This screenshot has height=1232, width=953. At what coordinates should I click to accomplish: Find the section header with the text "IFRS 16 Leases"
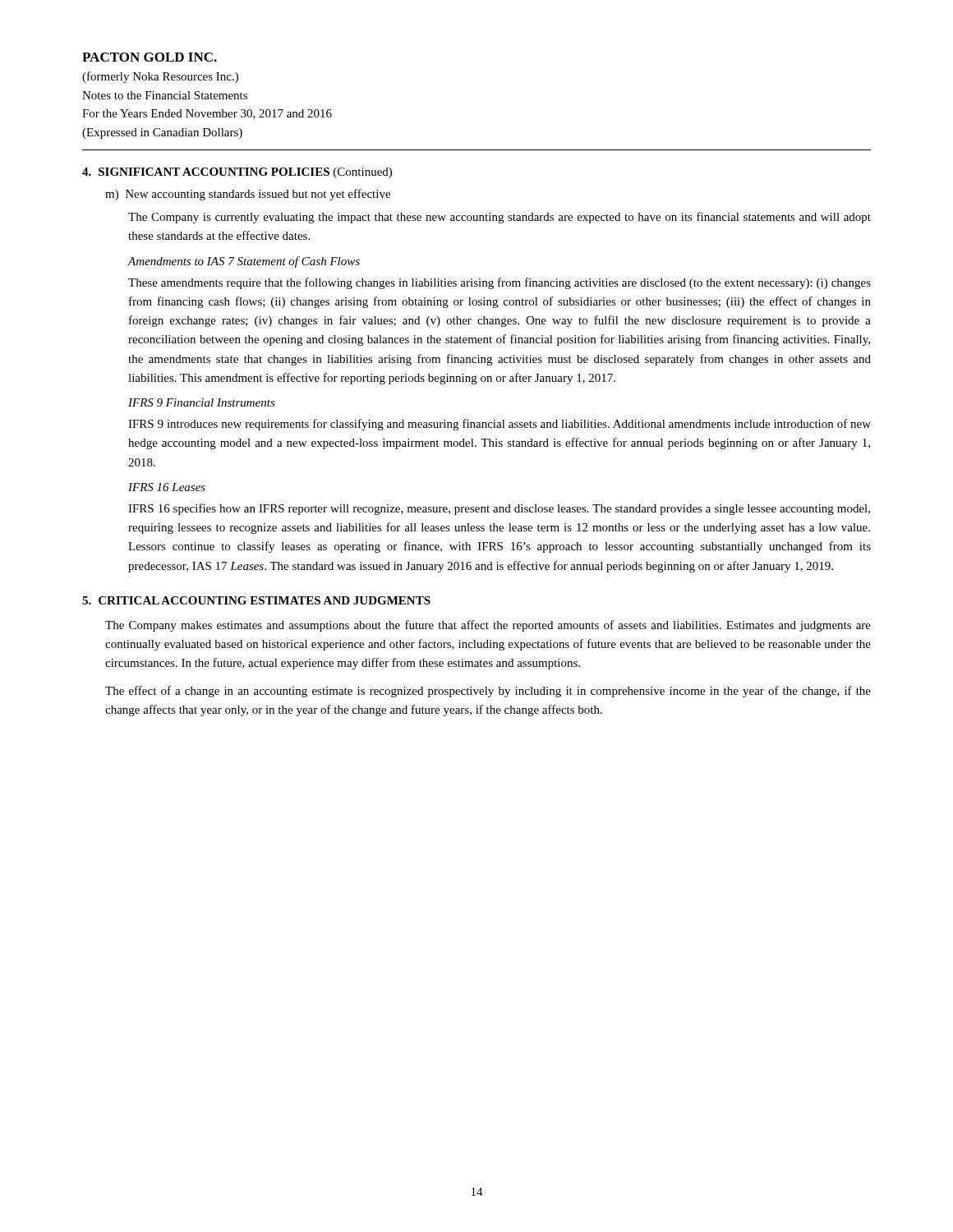(167, 487)
